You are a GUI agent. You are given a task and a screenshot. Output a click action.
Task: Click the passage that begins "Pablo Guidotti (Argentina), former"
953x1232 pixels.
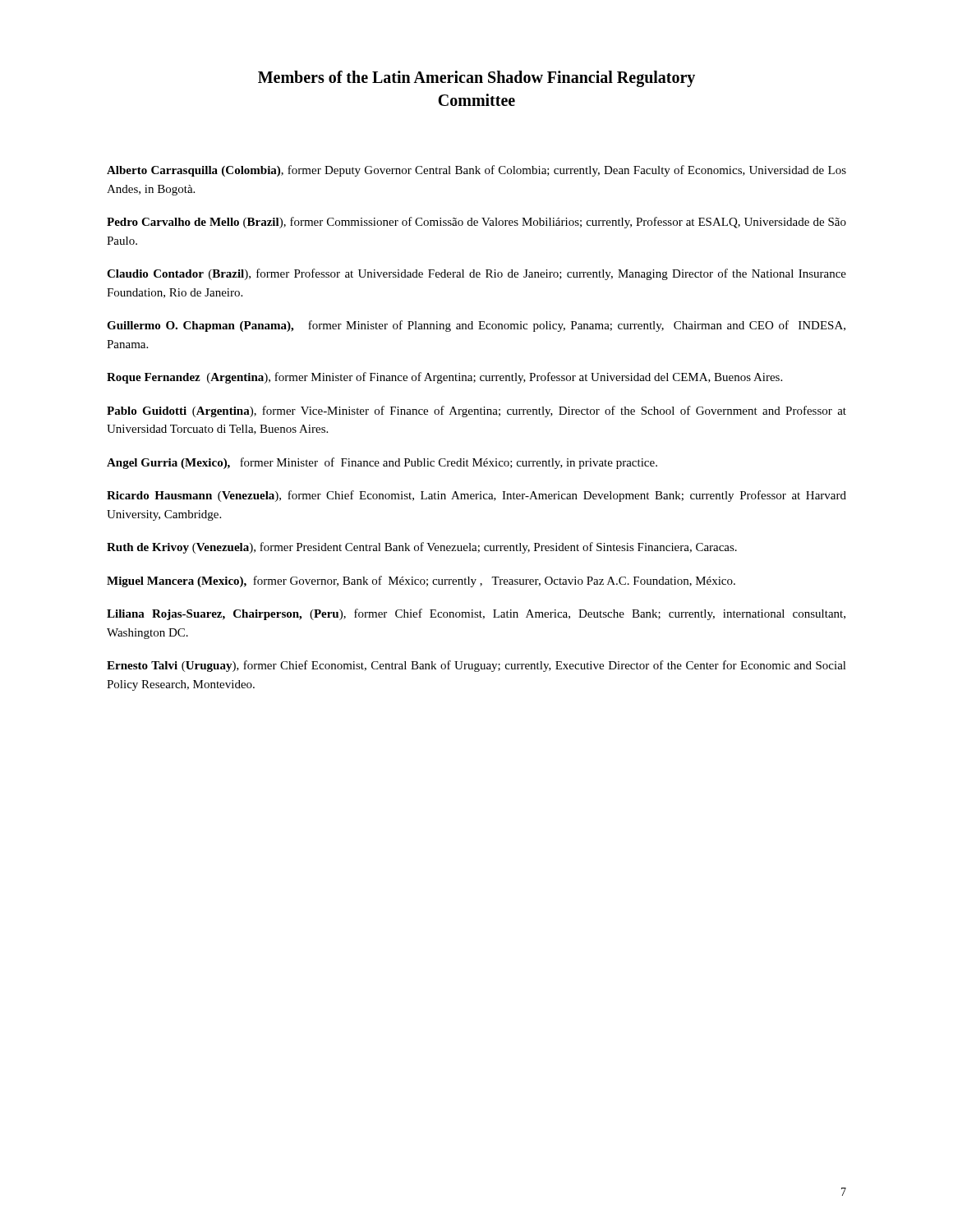pos(476,419)
